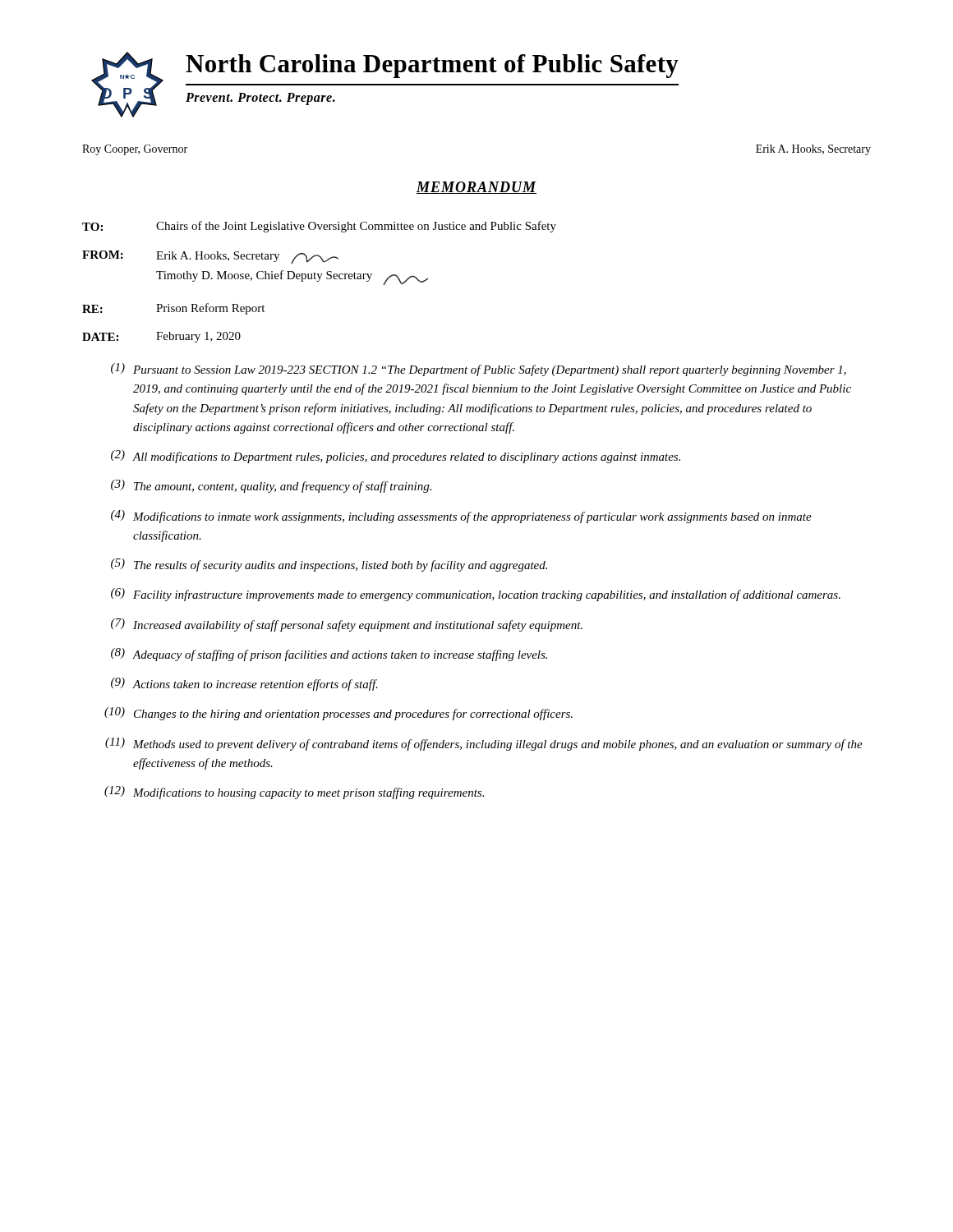The height and width of the screenshot is (1232, 953).
Task: Select the passage starting "FROM: Erik A. Hooks, Secretary Timothy D. Moose,"
Action: (x=210, y=257)
